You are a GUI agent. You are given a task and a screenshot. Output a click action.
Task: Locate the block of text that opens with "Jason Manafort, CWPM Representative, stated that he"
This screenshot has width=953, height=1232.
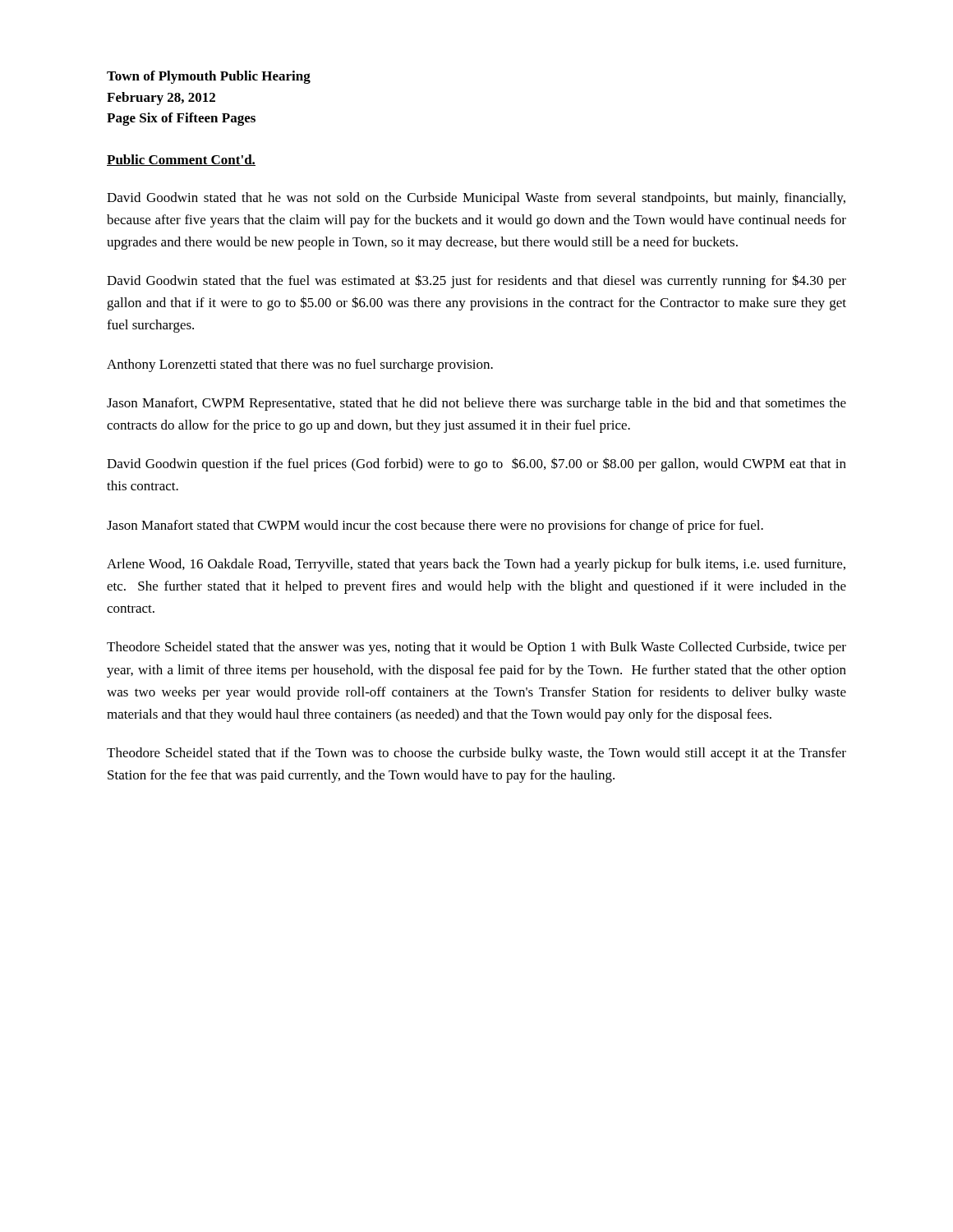point(476,414)
